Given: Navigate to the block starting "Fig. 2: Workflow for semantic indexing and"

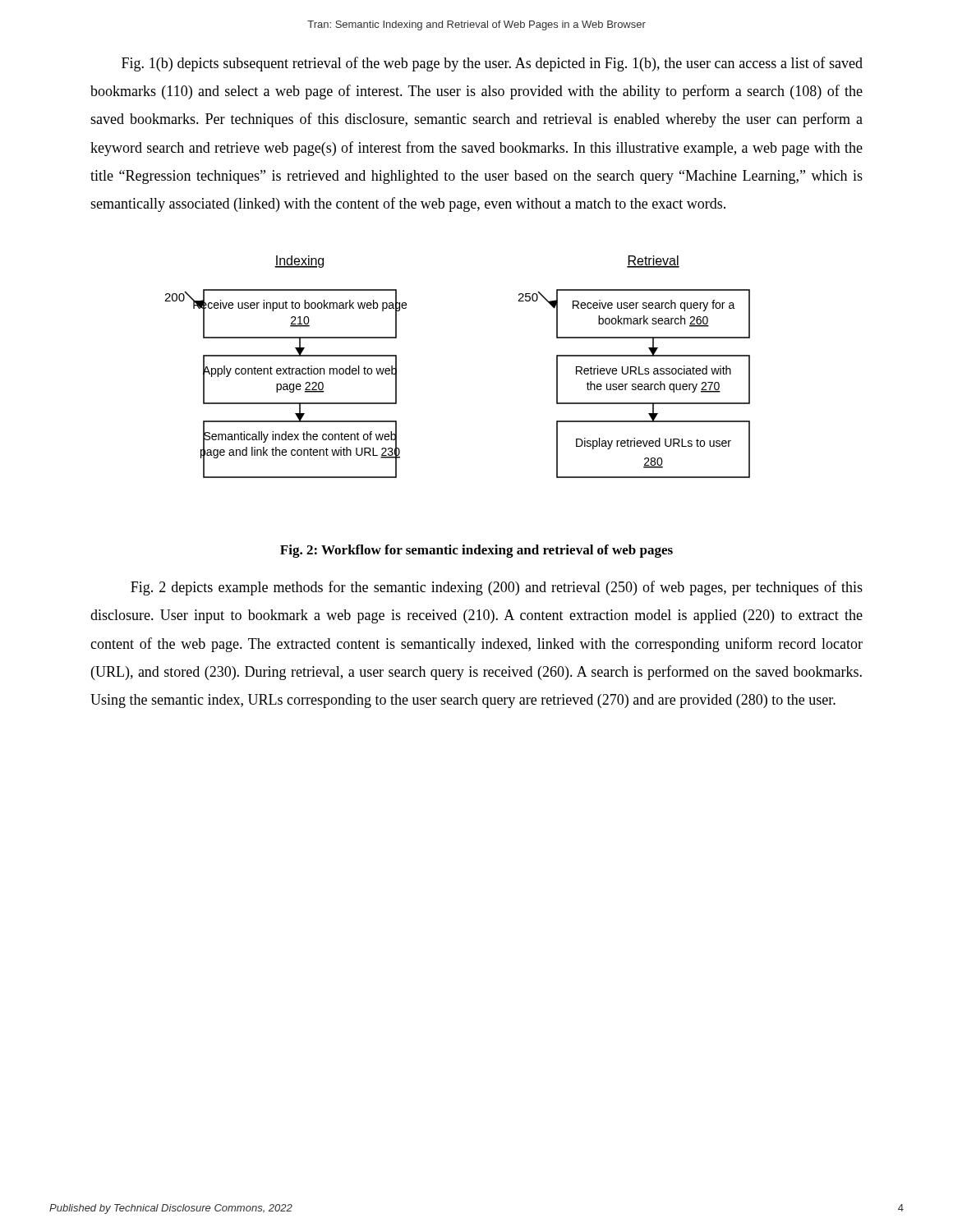Looking at the screenshot, I should pos(476,550).
